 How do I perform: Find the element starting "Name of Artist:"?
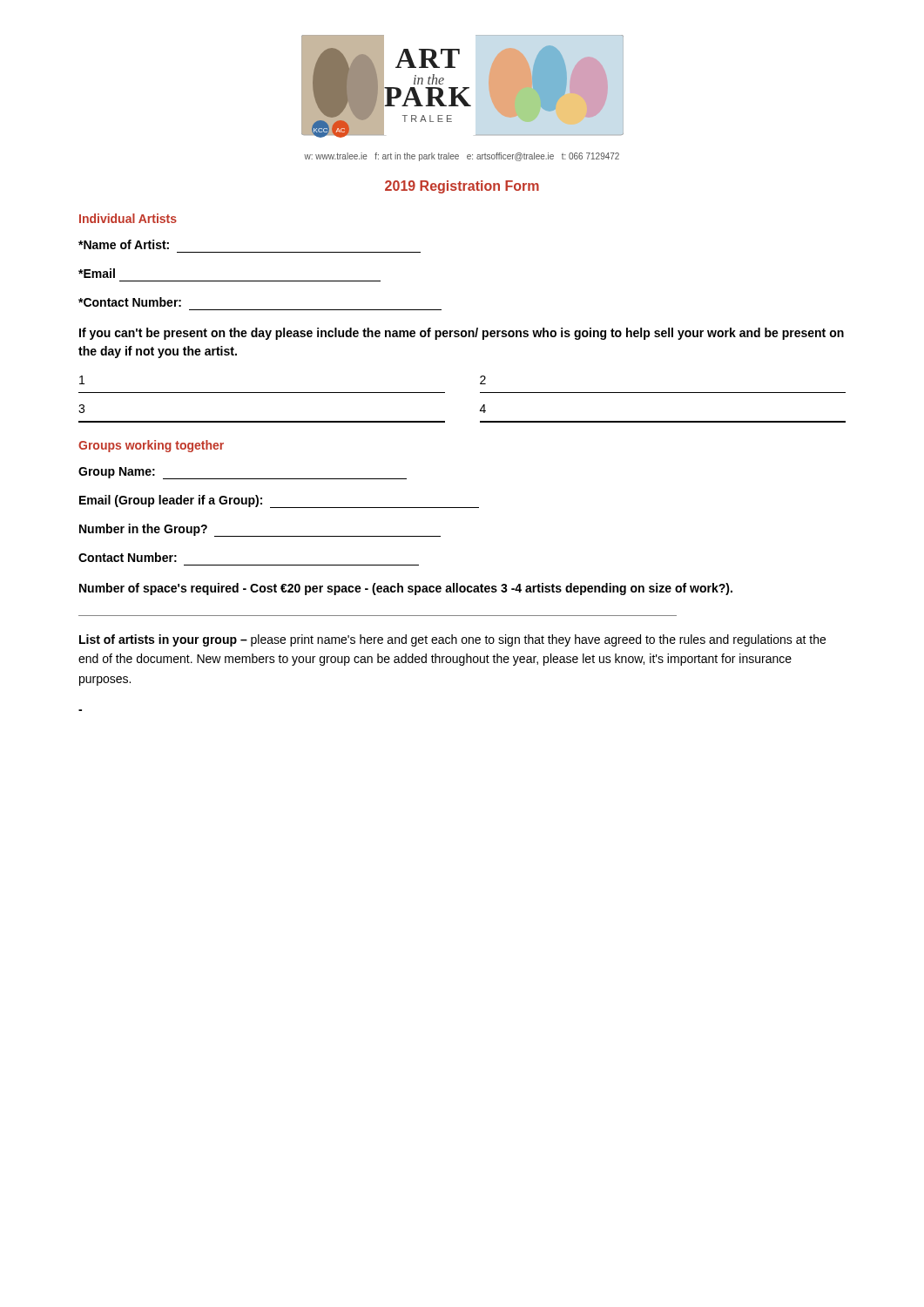click(250, 245)
